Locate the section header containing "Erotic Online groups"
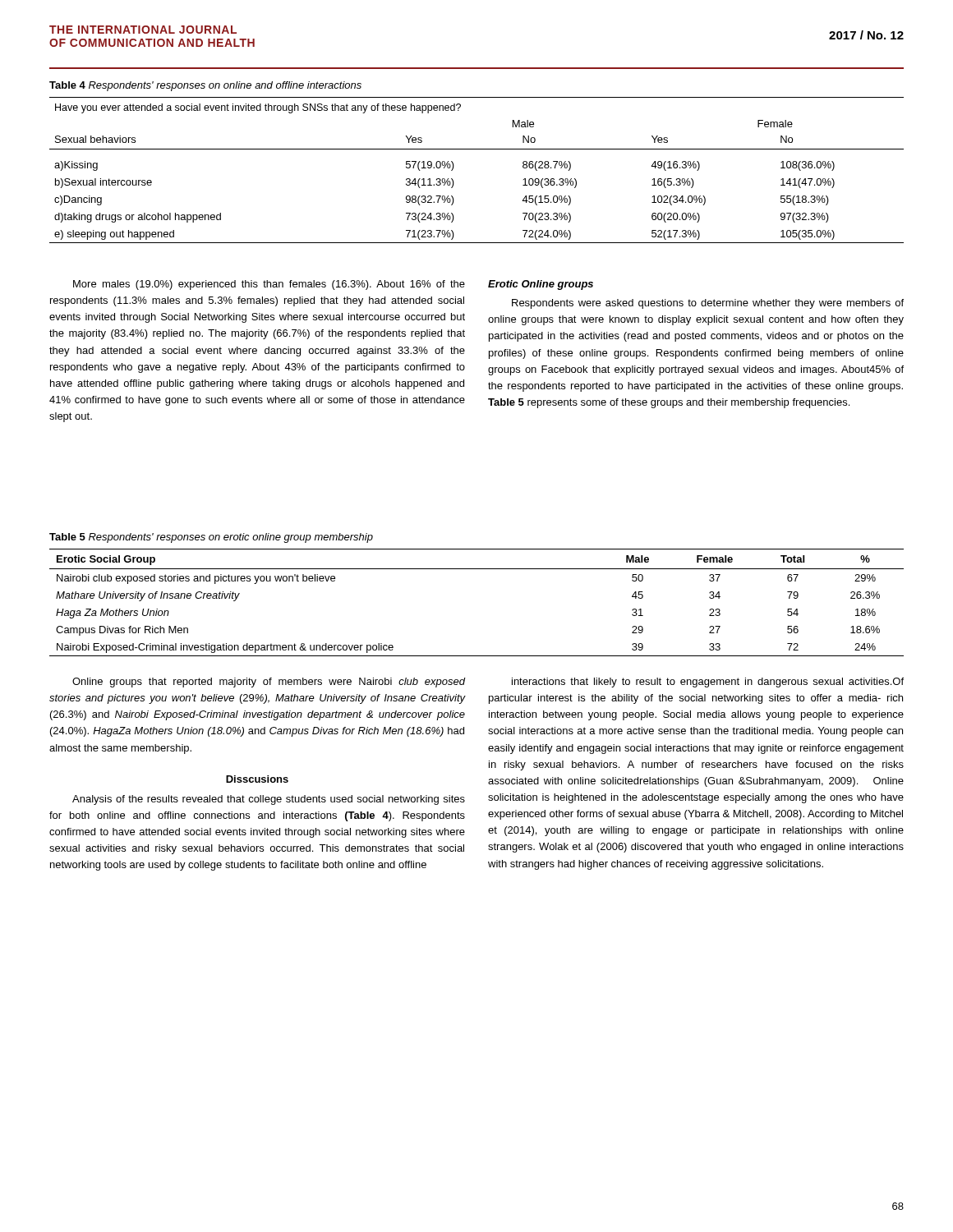Image resolution: width=953 pixels, height=1232 pixels. pos(541,284)
